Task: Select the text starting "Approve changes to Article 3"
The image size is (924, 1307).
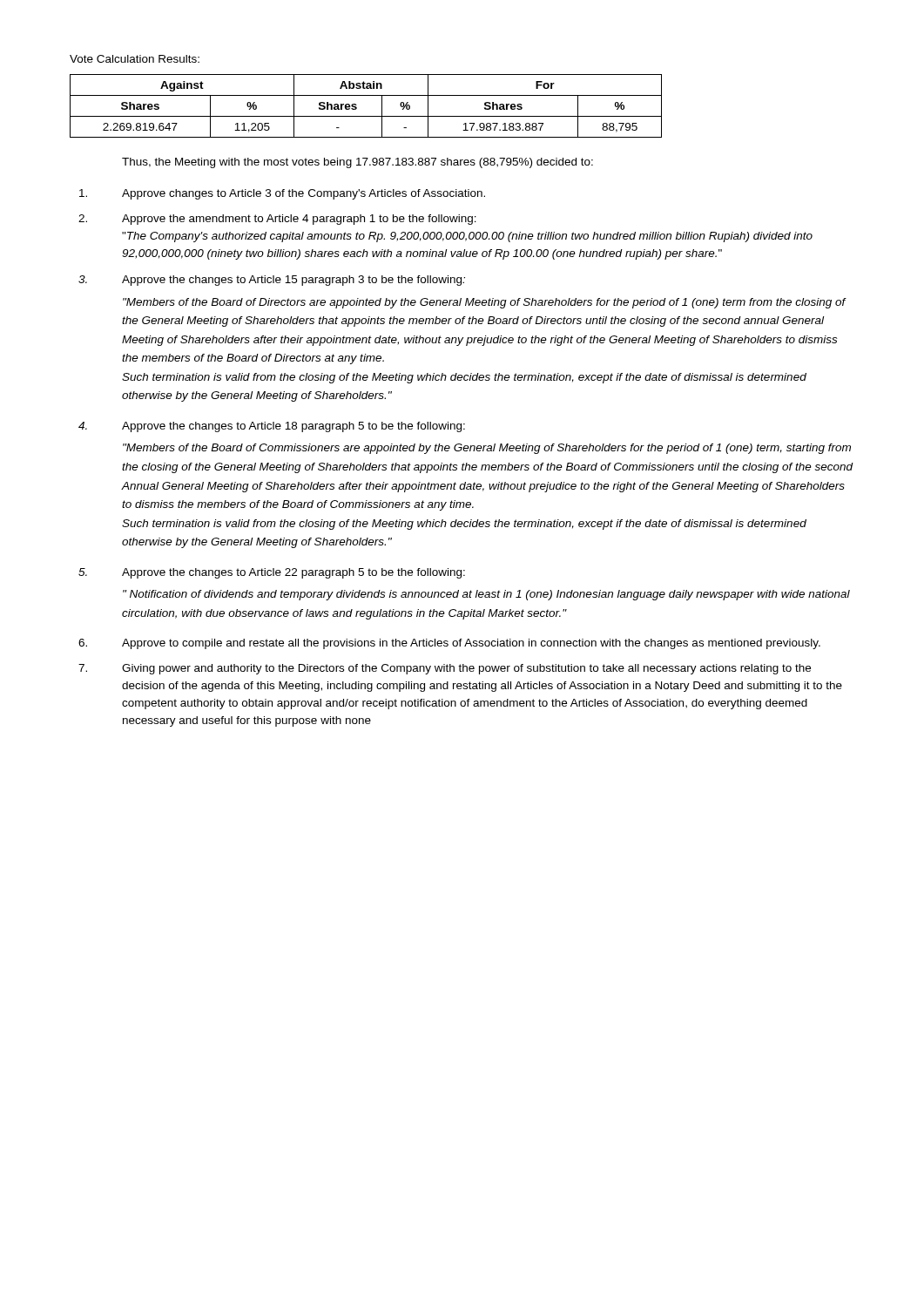Action: coord(462,194)
